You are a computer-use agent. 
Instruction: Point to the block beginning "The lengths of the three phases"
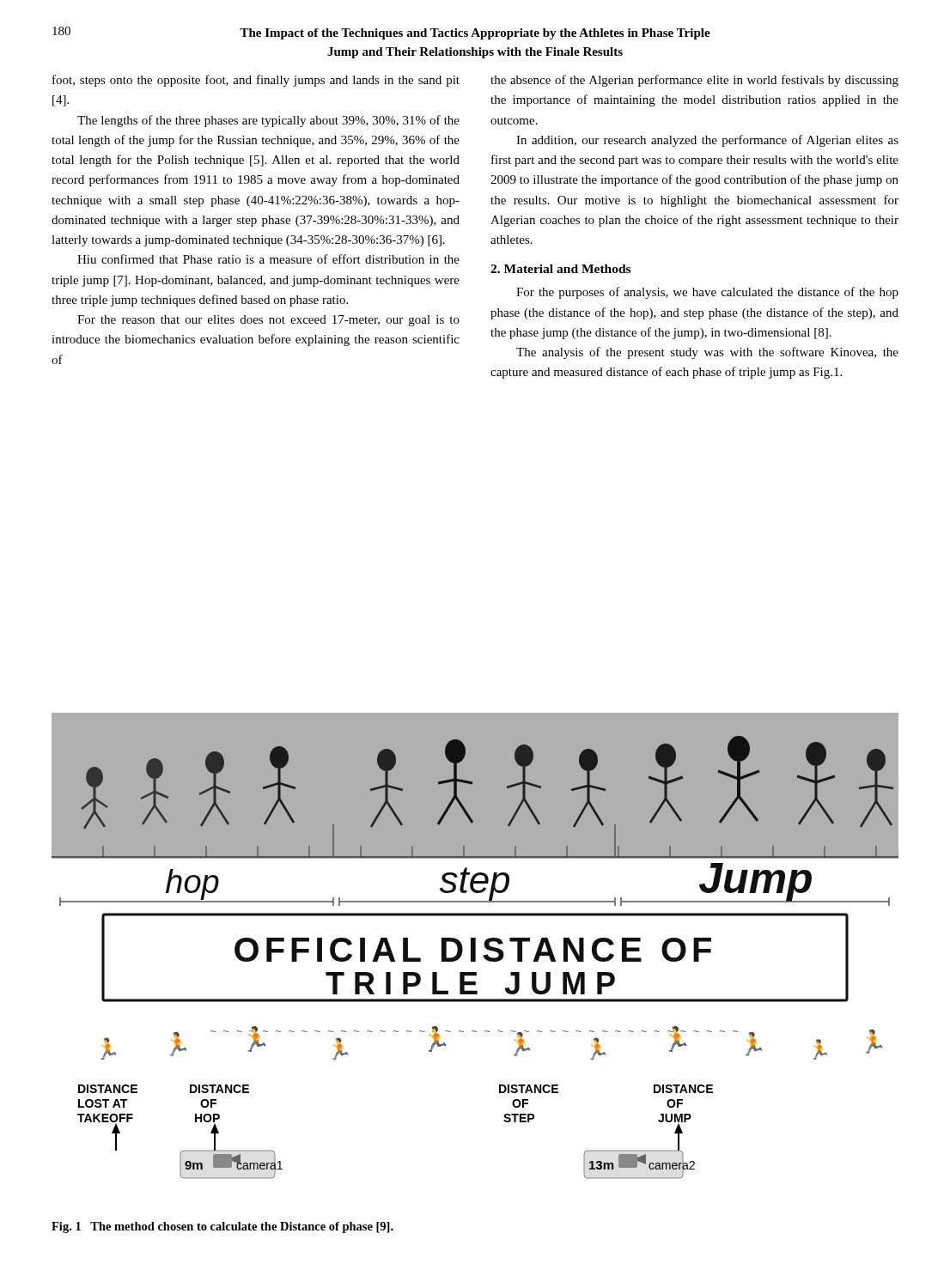(256, 180)
